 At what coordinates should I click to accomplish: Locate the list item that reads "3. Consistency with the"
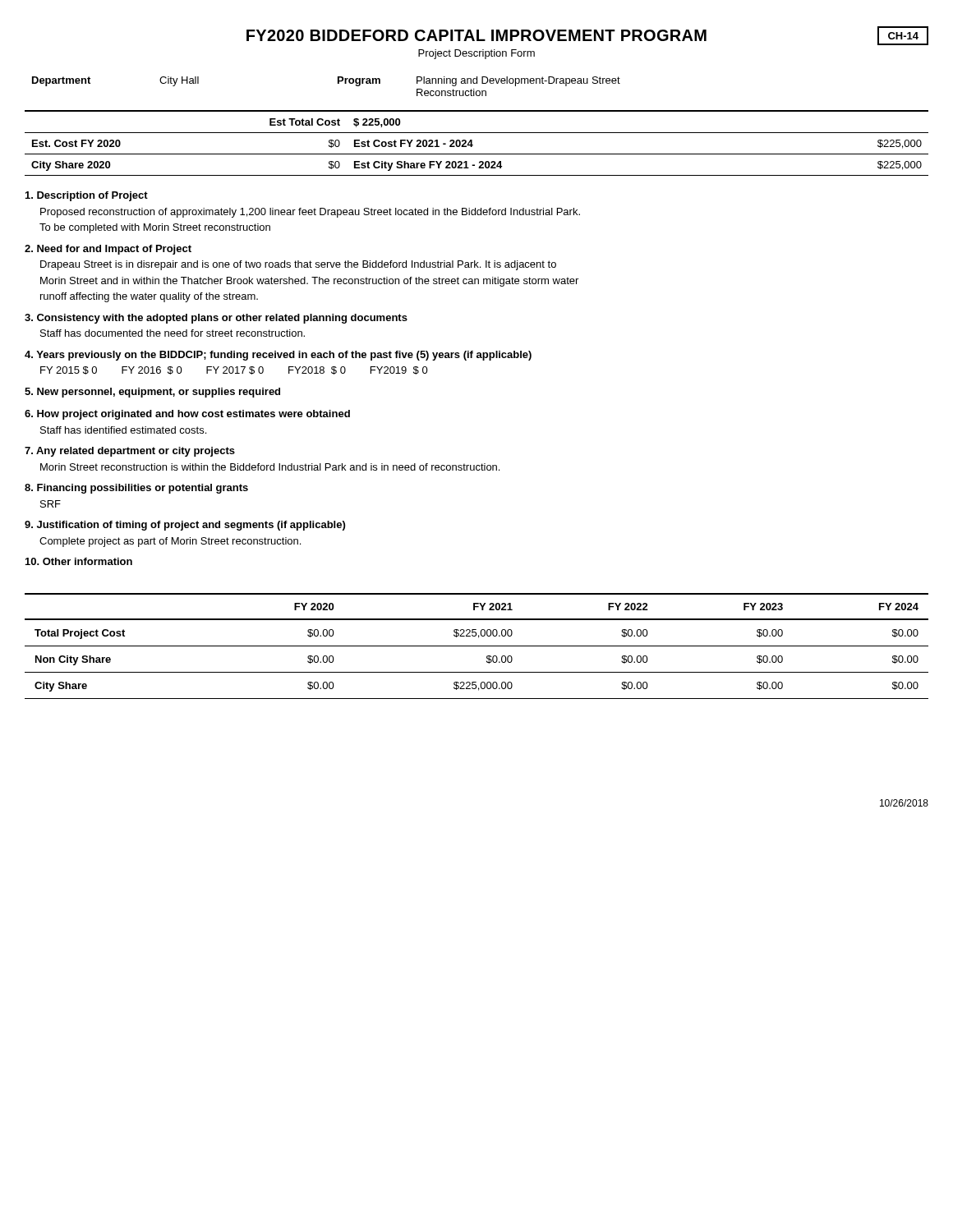216,326
